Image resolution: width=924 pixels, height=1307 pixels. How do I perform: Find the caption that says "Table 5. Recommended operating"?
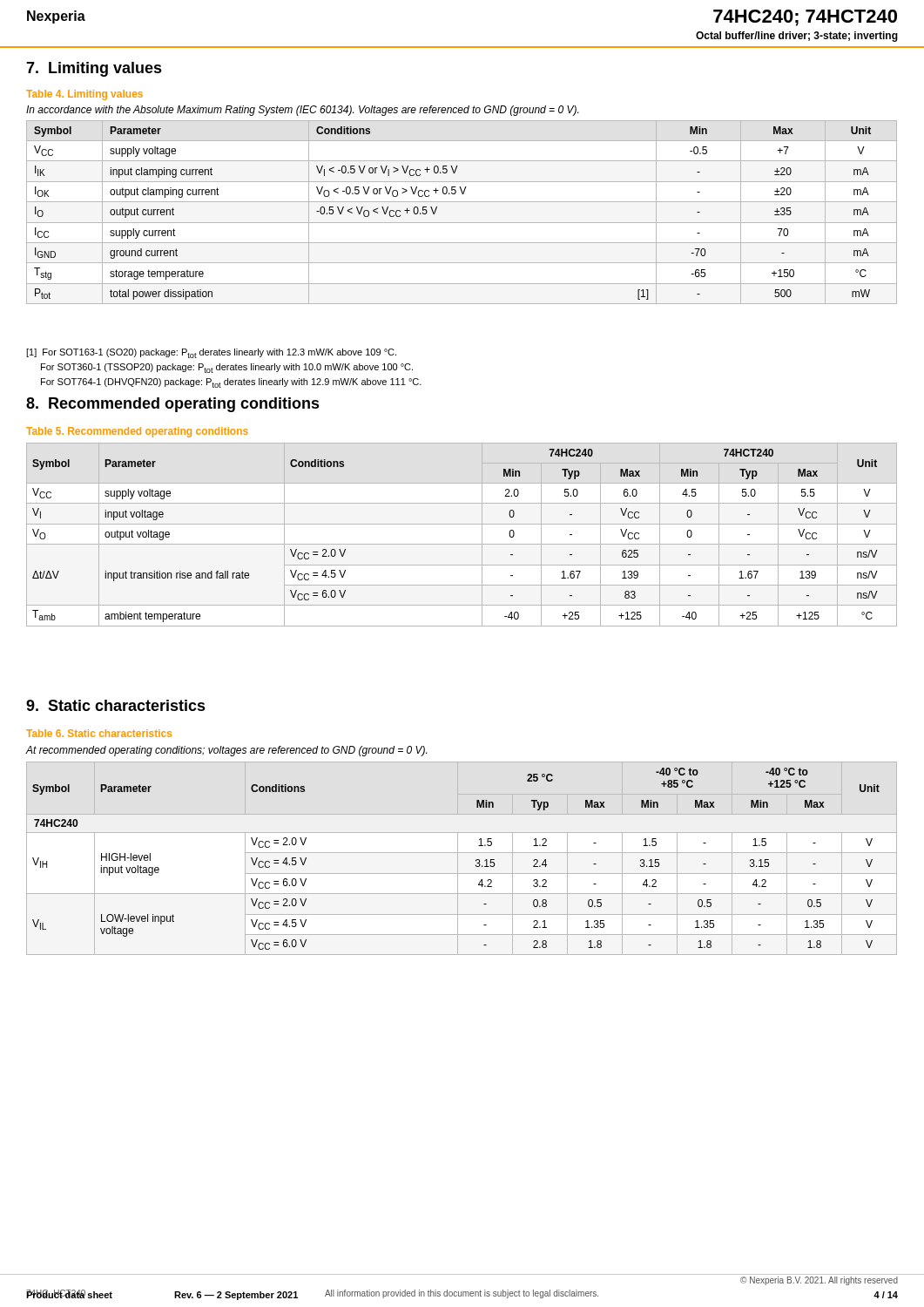click(137, 431)
